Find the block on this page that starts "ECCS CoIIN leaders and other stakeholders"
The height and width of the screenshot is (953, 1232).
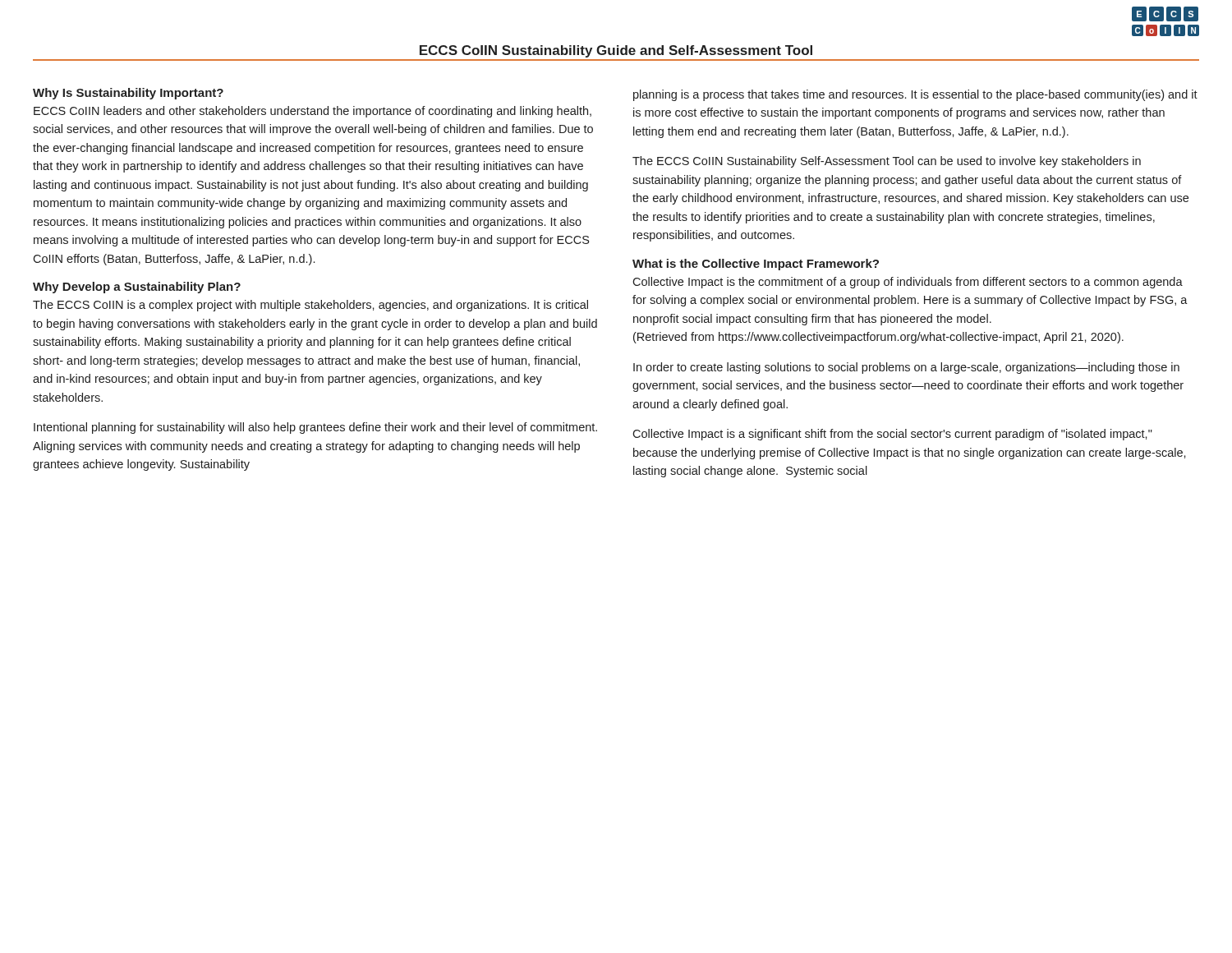click(313, 185)
